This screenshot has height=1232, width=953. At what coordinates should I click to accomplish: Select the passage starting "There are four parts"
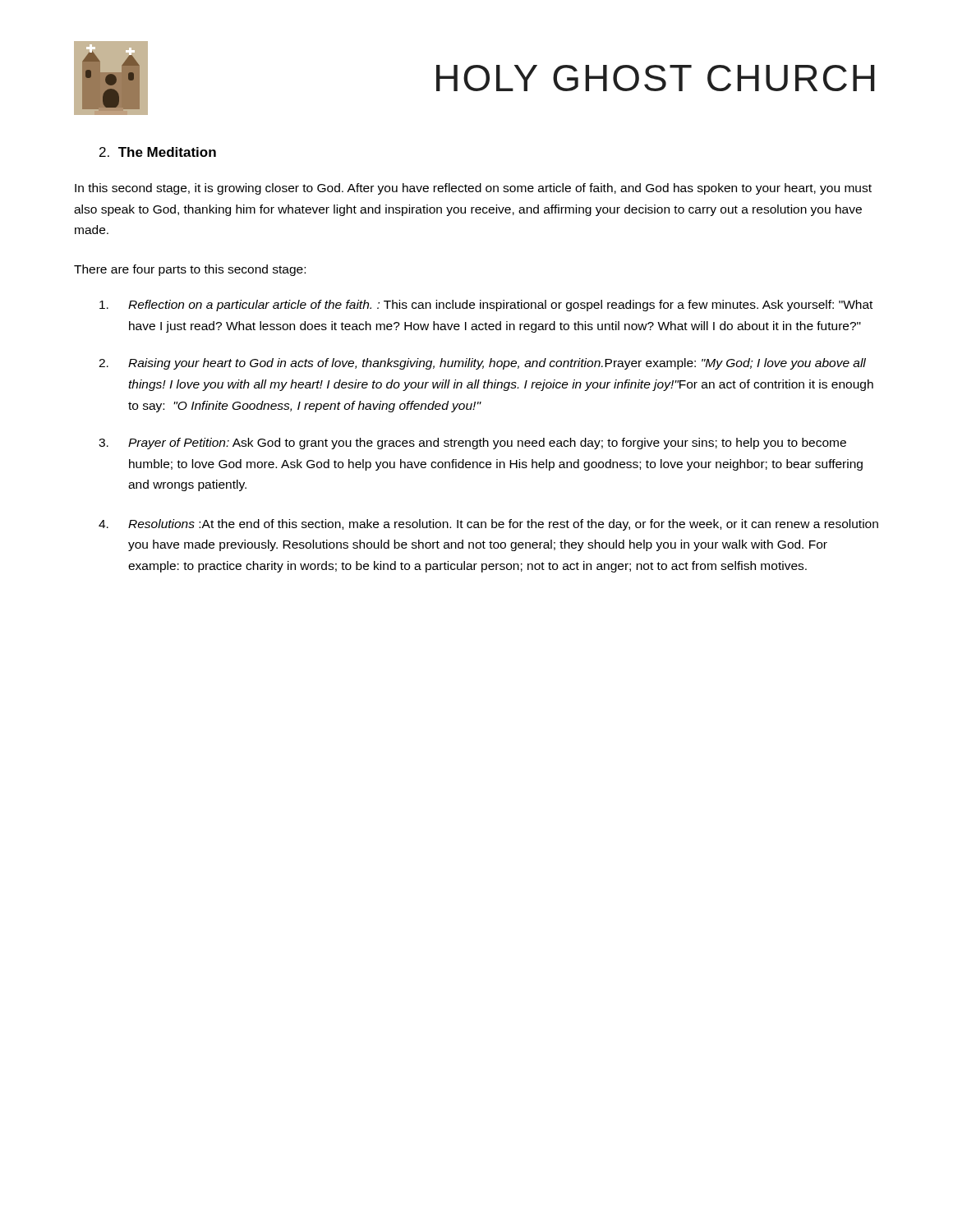click(x=190, y=269)
